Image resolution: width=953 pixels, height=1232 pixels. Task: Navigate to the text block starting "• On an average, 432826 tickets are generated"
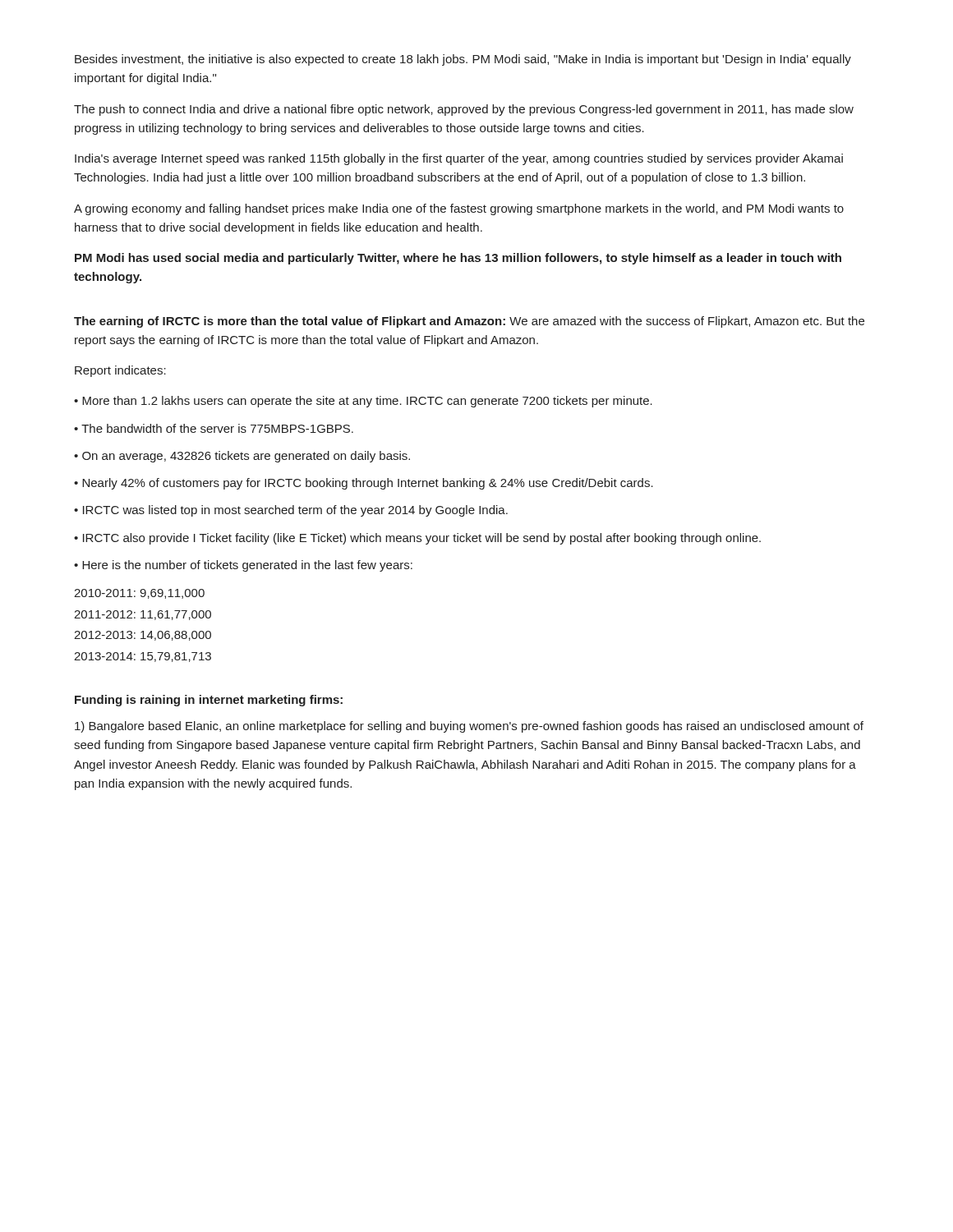click(243, 455)
